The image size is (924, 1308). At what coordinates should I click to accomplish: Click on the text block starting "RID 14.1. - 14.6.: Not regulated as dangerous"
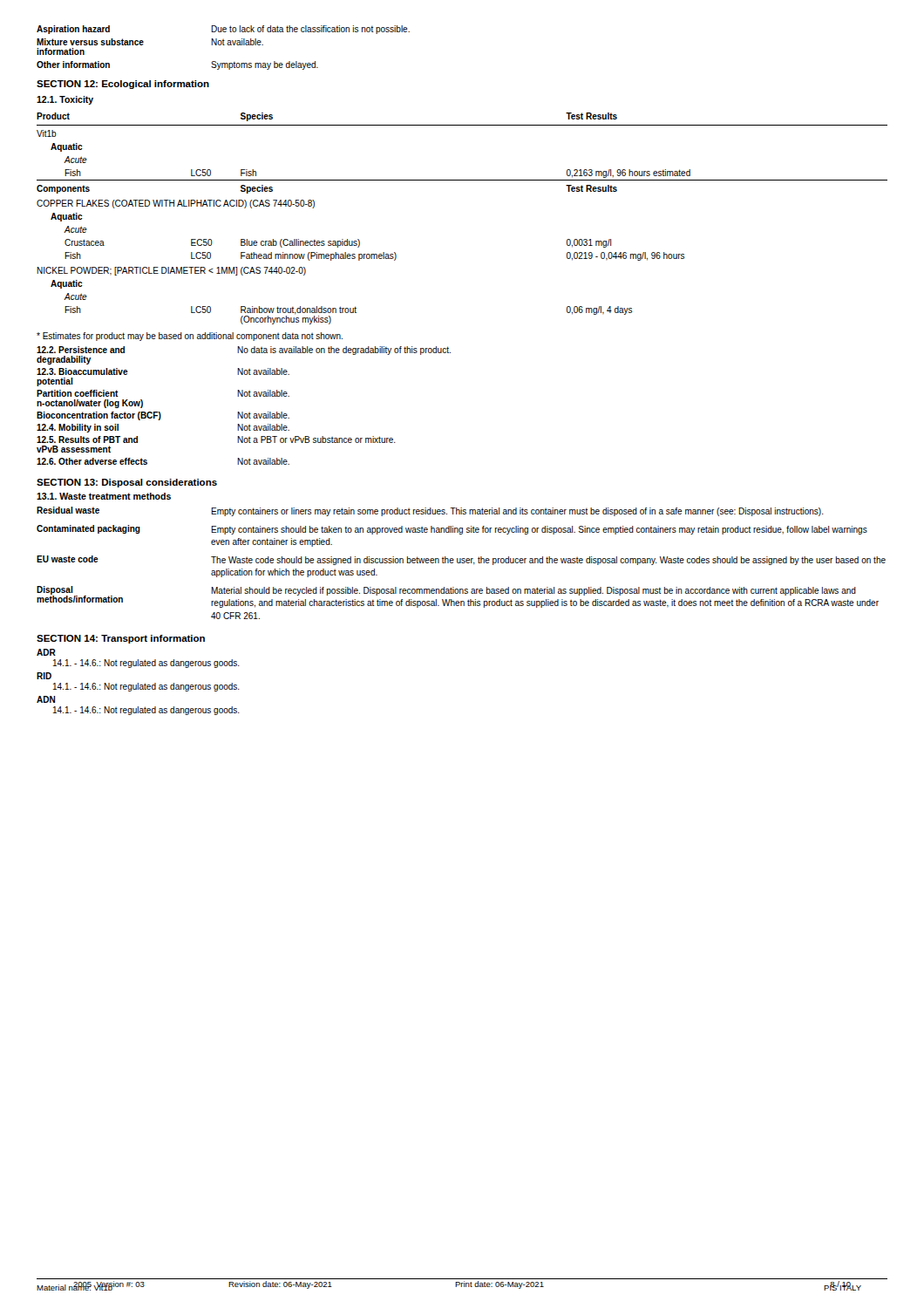coord(44,676)
